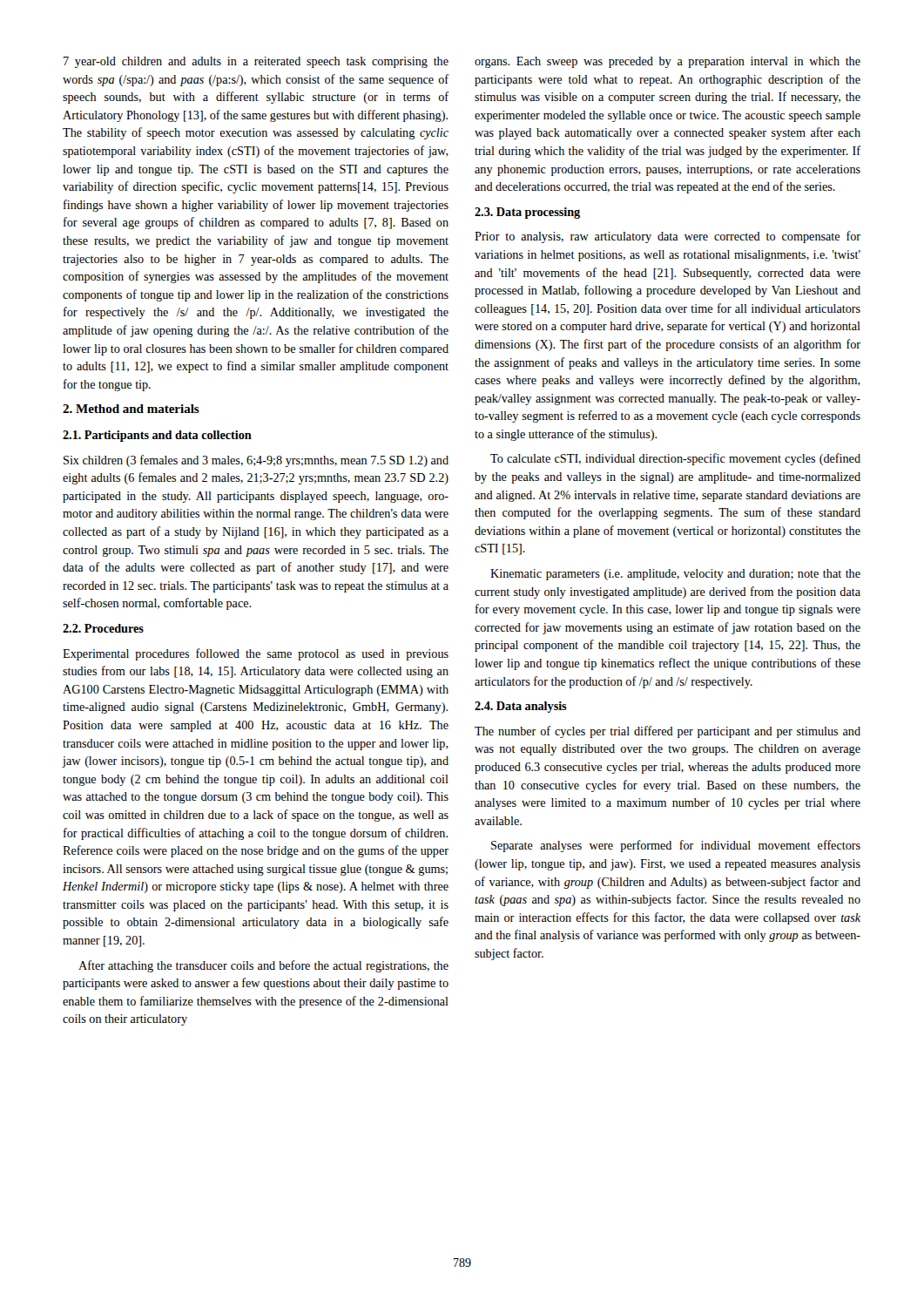
Task: Find the block on this page that starts "The number of cycles per trial differed"
Action: click(668, 776)
